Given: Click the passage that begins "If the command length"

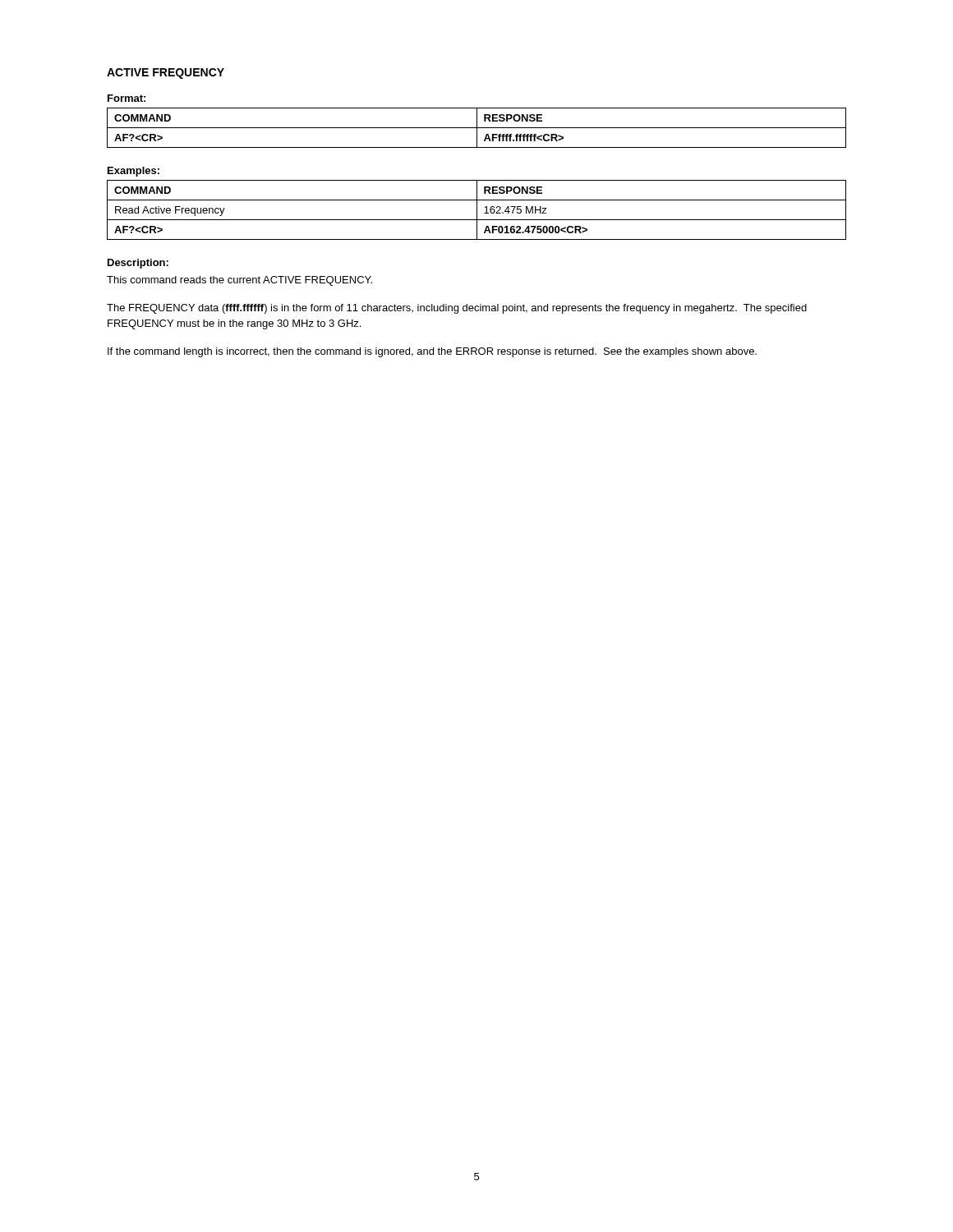Looking at the screenshot, I should 432,351.
